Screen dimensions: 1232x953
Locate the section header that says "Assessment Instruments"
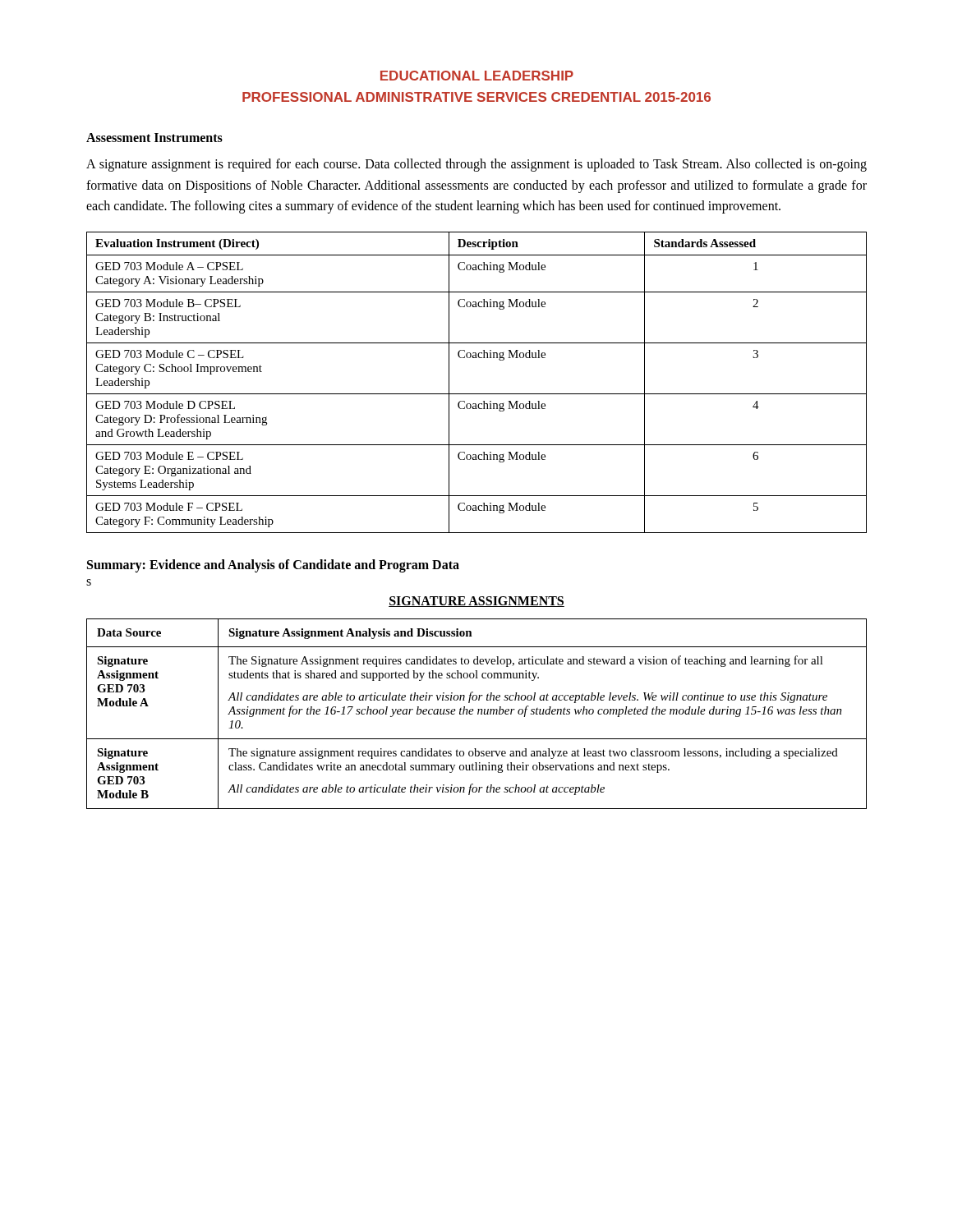[x=154, y=138]
